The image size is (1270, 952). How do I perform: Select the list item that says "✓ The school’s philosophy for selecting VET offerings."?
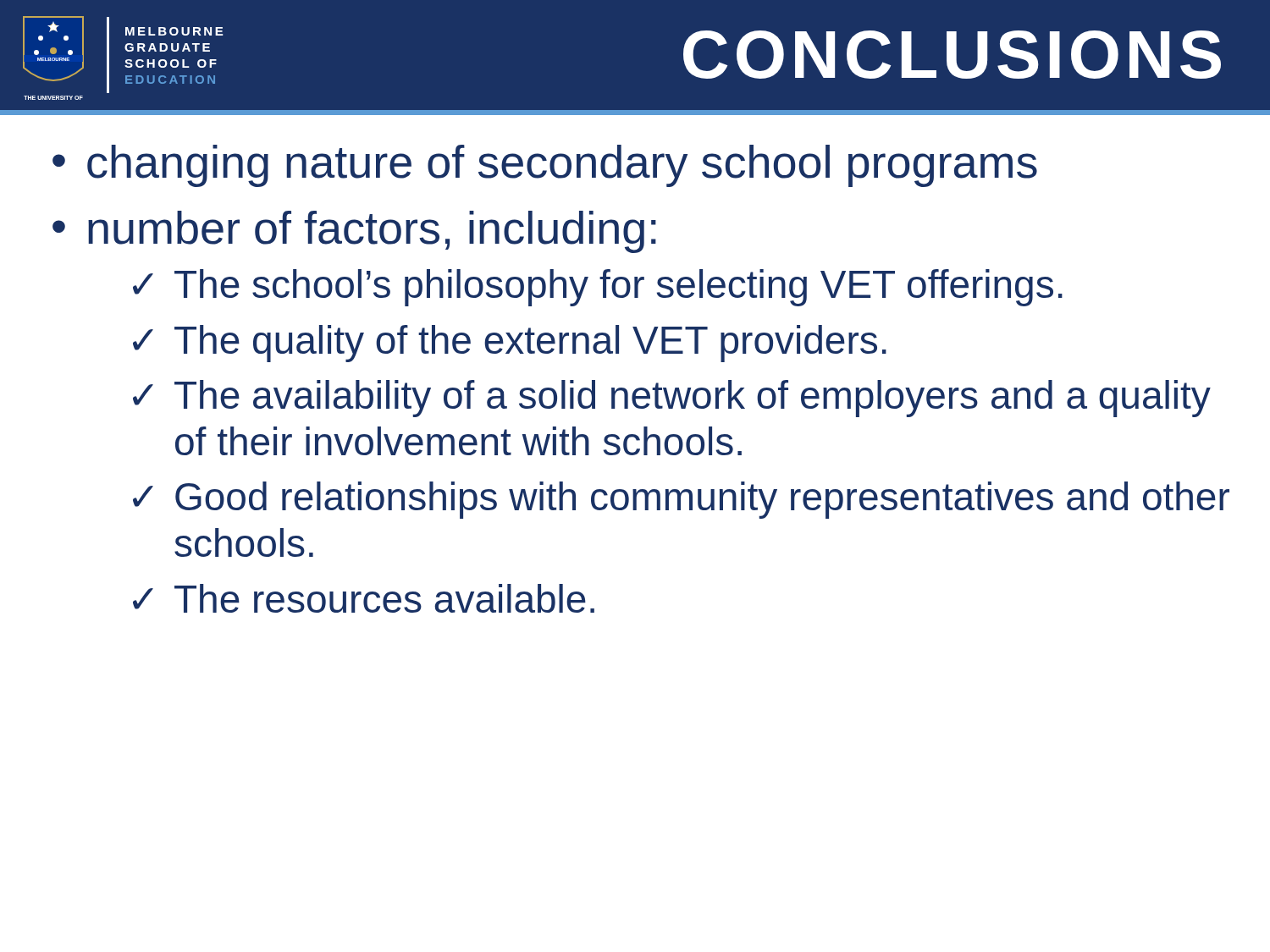click(x=596, y=285)
